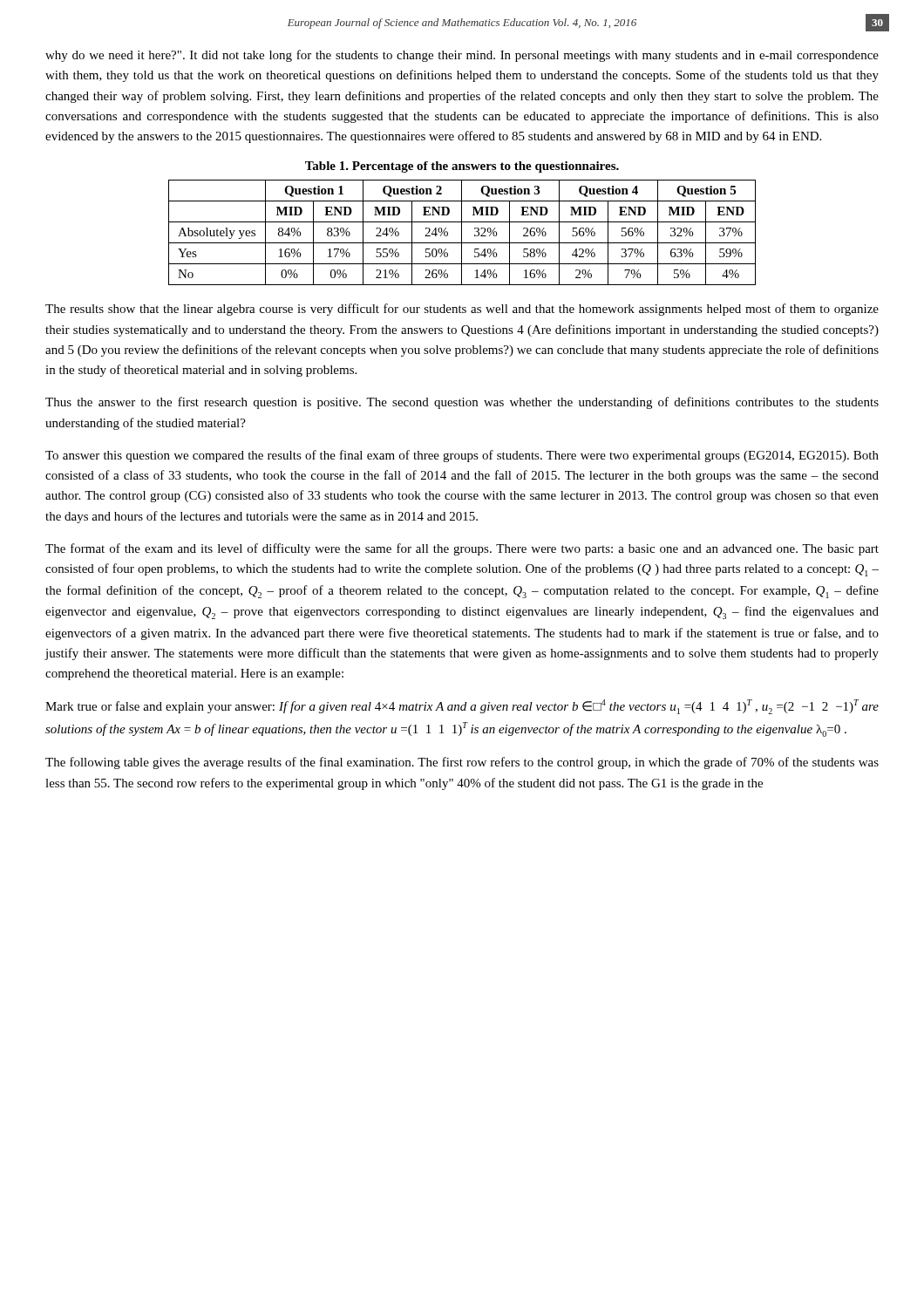Locate the element starting "The following table gives the average"

point(462,773)
